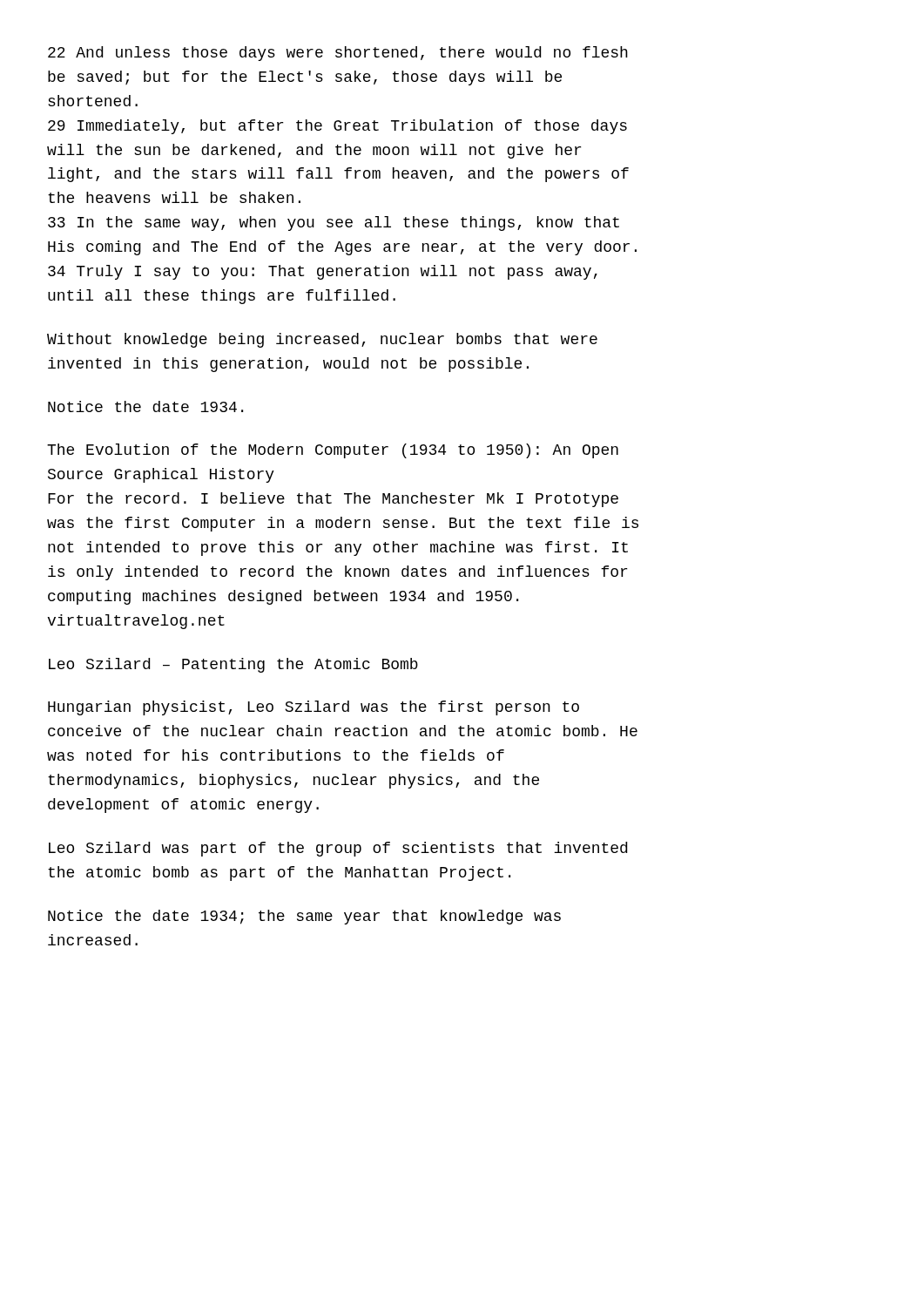Select the text starting "29 Immediately, but"
924x1307 pixels.
[x=338, y=163]
